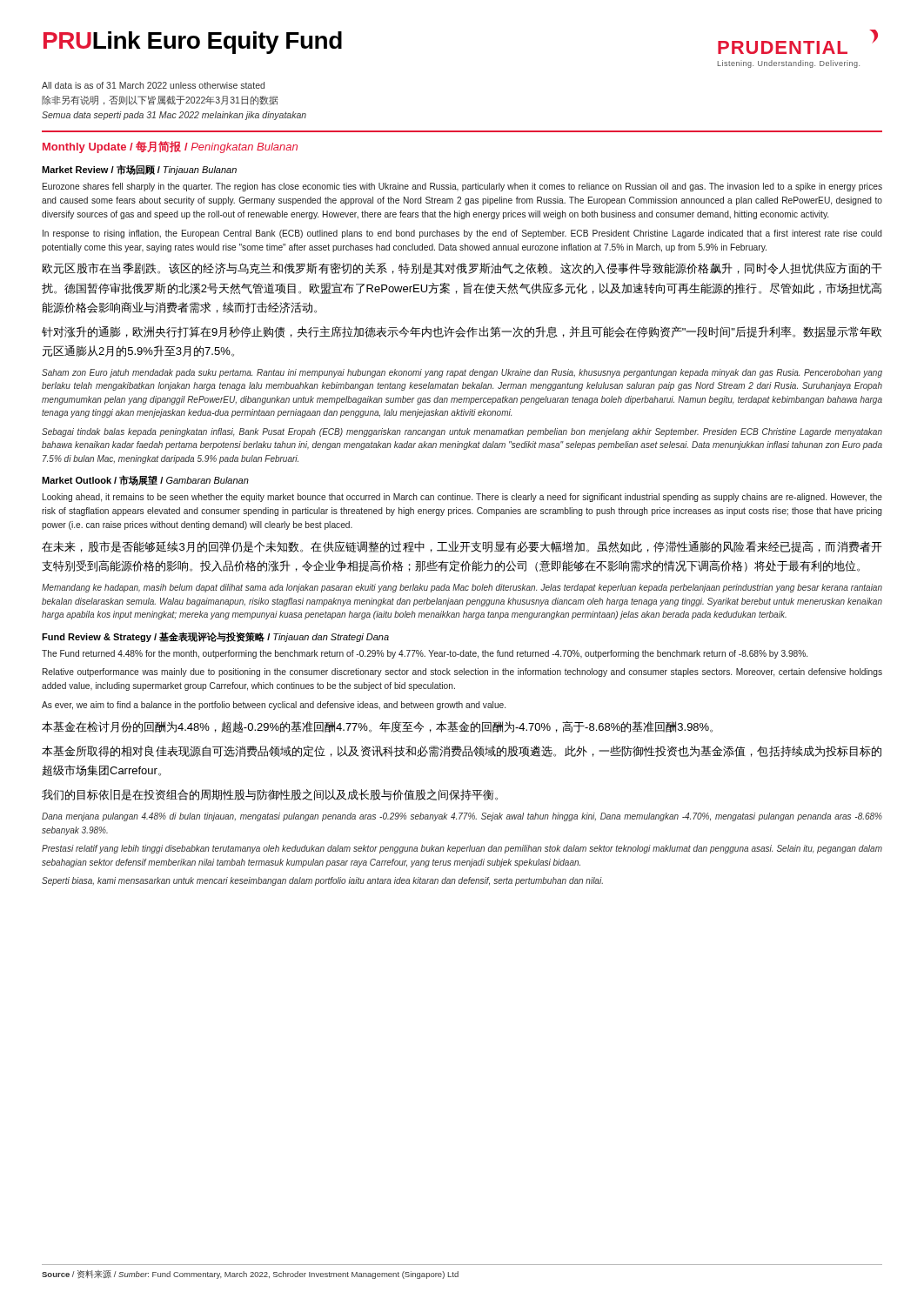Point to the block starting "Memandang ke hadapan, masih belum dapat dilihat sama"
924x1305 pixels.
462,601
